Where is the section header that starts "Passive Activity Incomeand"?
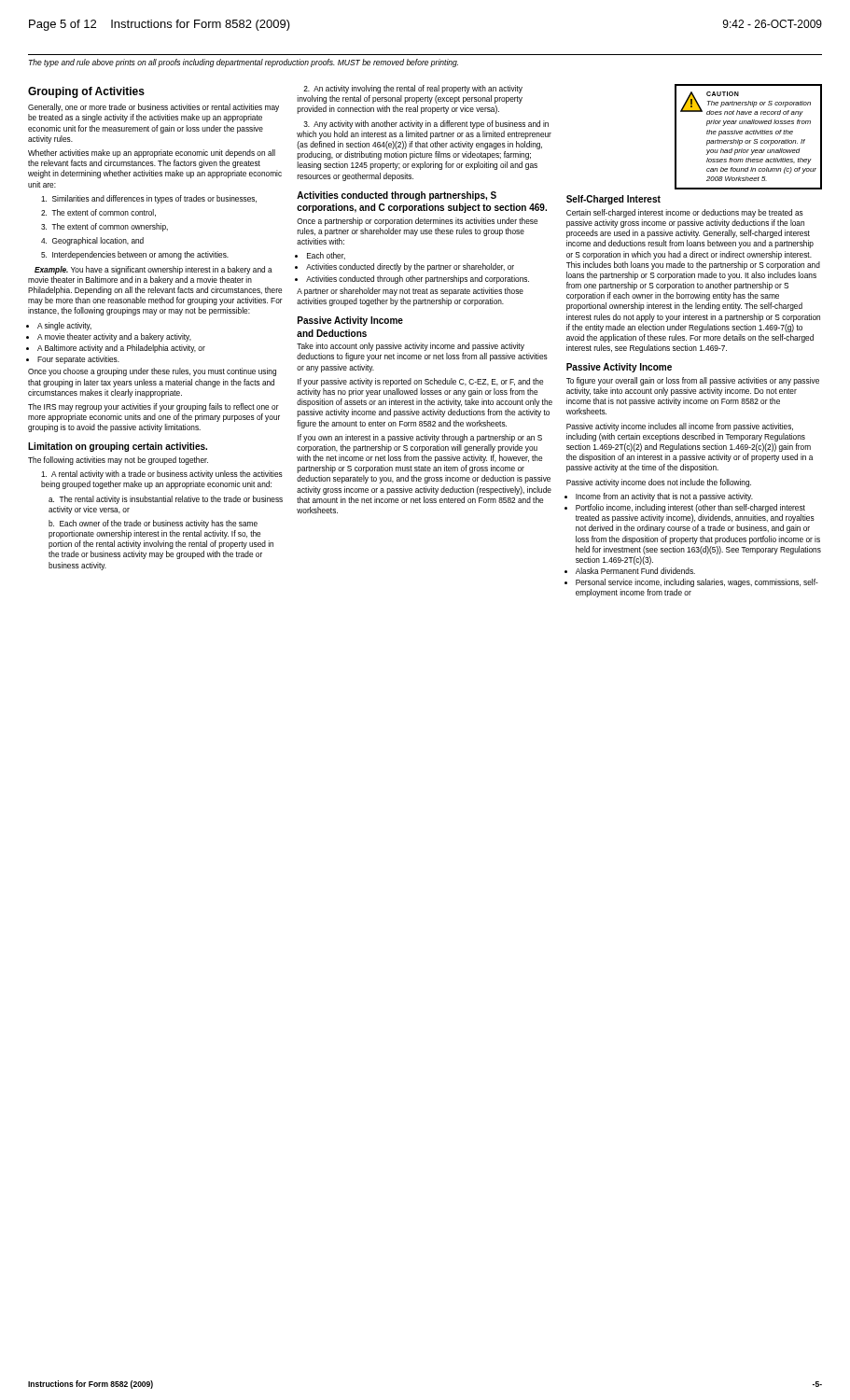The height and width of the screenshot is (1400, 850). pyautogui.click(x=350, y=321)
